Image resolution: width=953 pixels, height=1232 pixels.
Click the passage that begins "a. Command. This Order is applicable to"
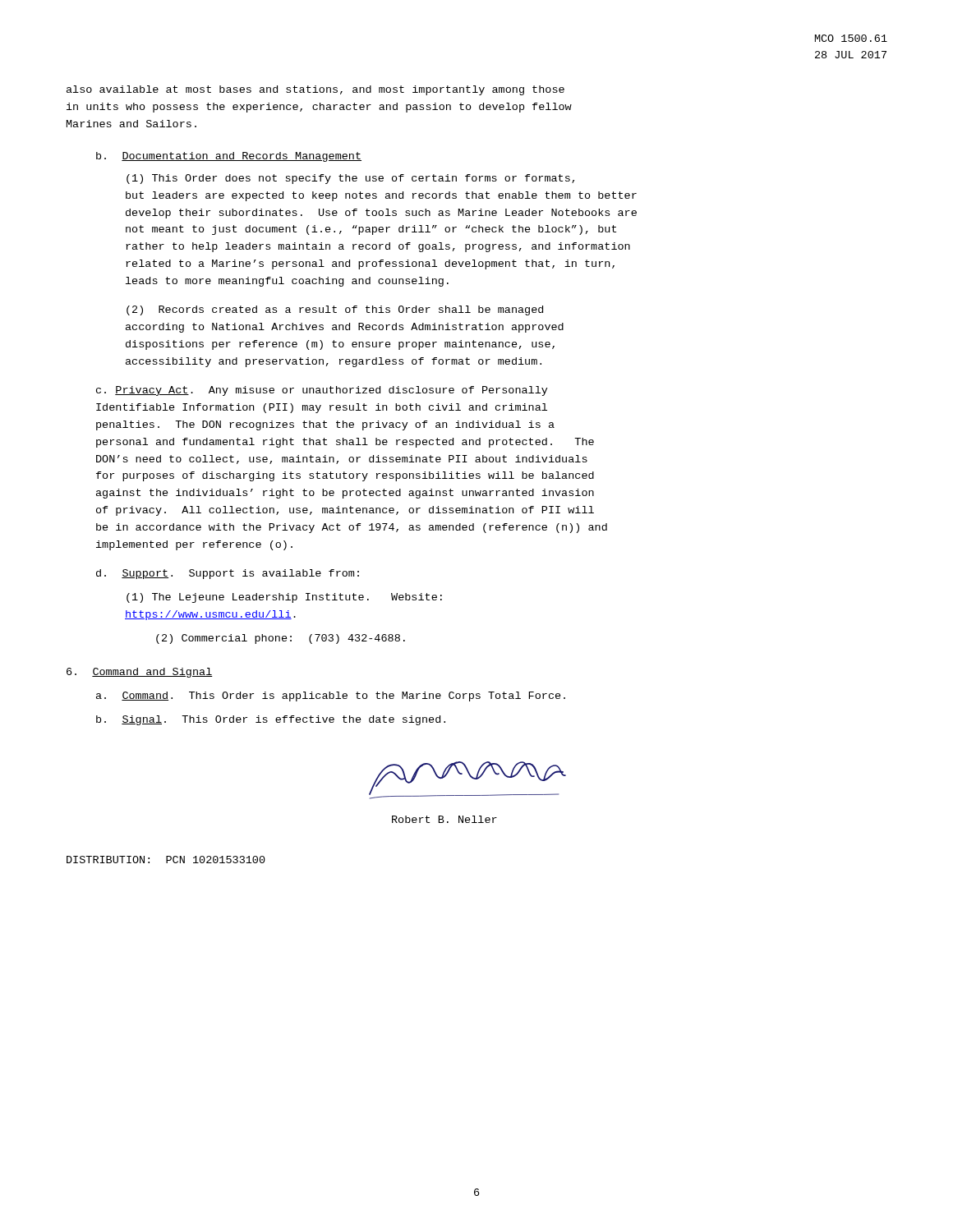pos(332,696)
